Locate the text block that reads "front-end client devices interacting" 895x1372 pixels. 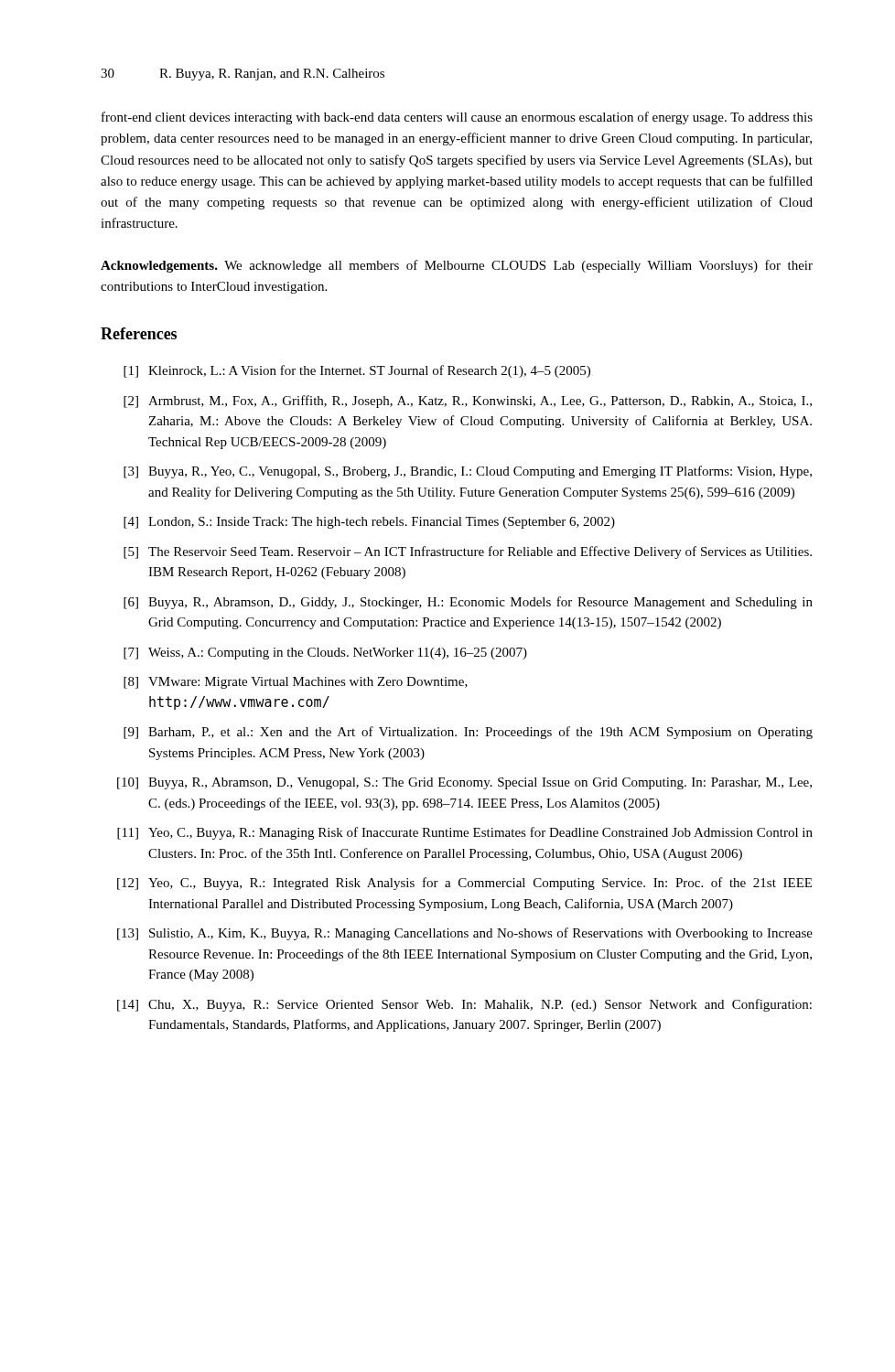pyautogui.click(x=457, y=170)
